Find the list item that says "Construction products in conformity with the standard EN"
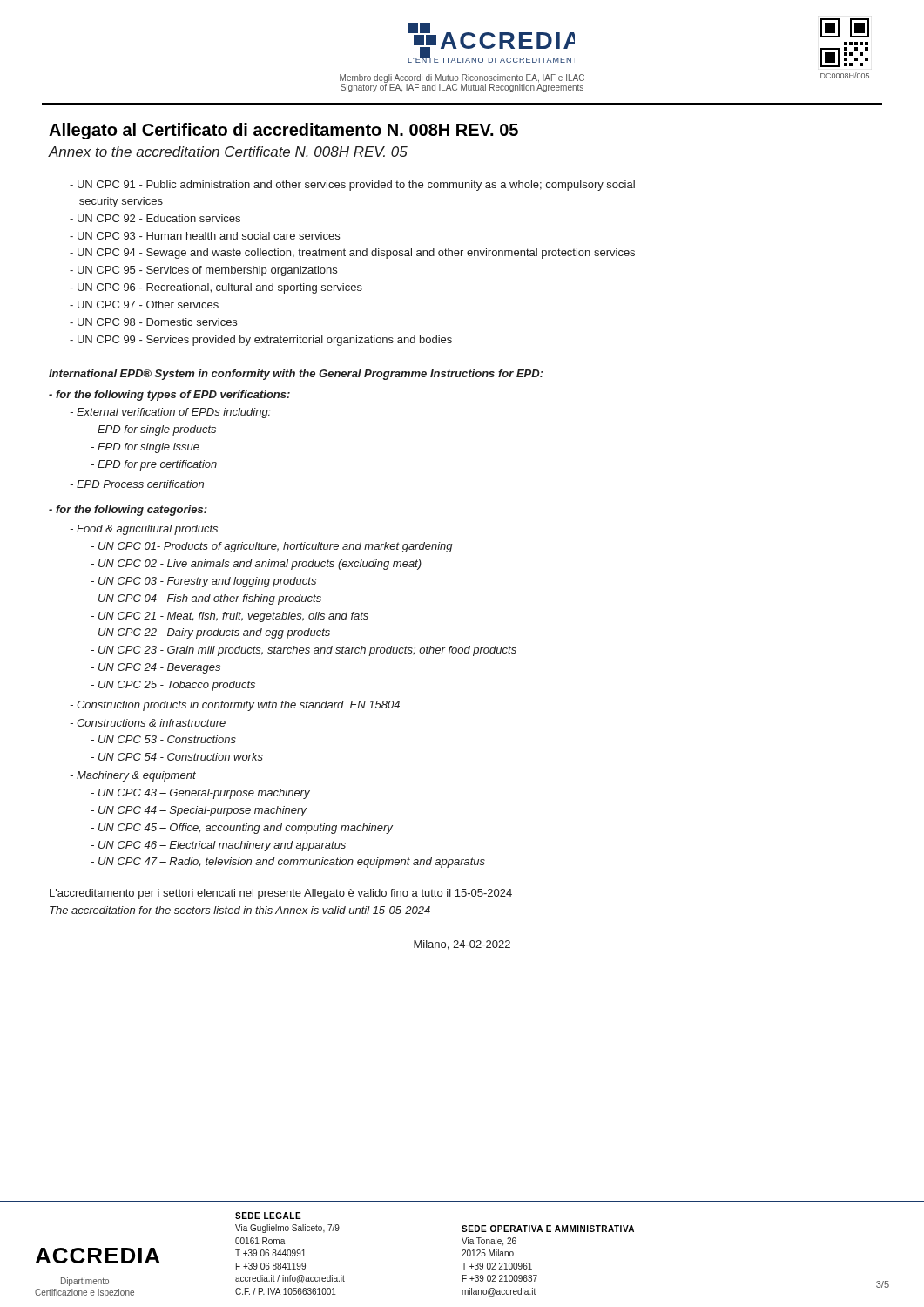The image size is (924, 1307). (x=235, y=704)
